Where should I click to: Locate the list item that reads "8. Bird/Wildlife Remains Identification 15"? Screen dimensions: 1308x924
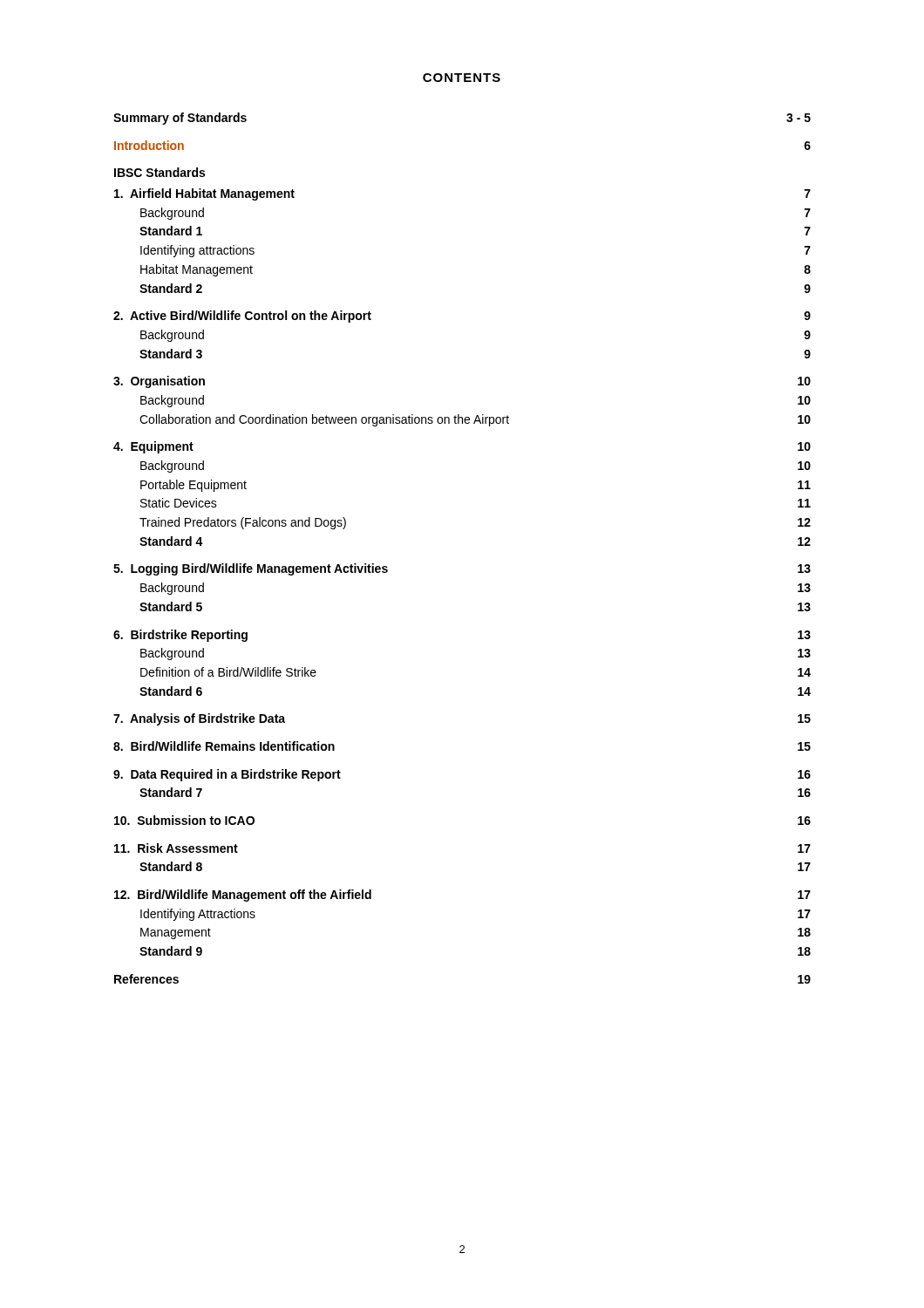point(222,746)
